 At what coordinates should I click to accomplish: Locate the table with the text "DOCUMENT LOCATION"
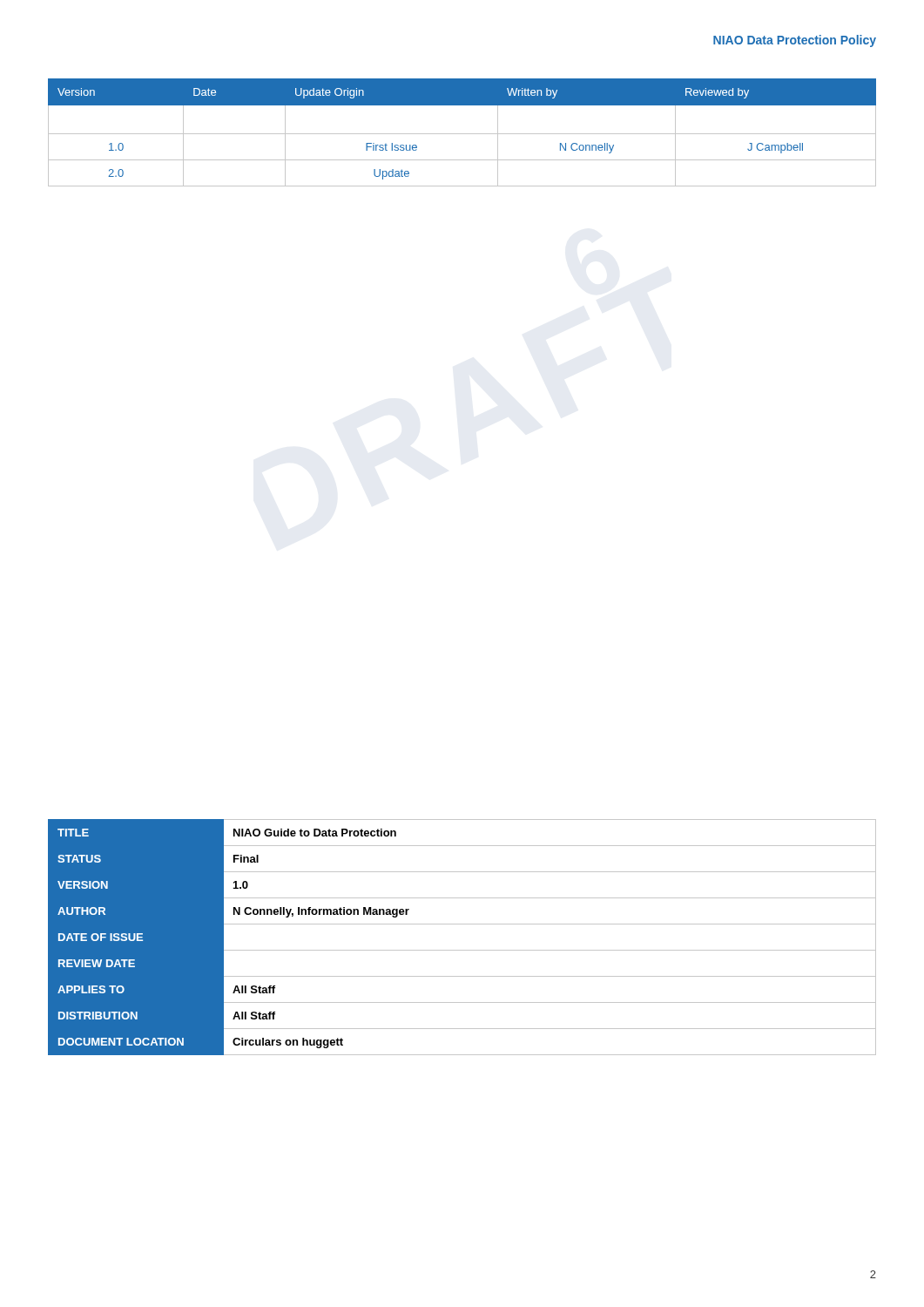(462, 937)
